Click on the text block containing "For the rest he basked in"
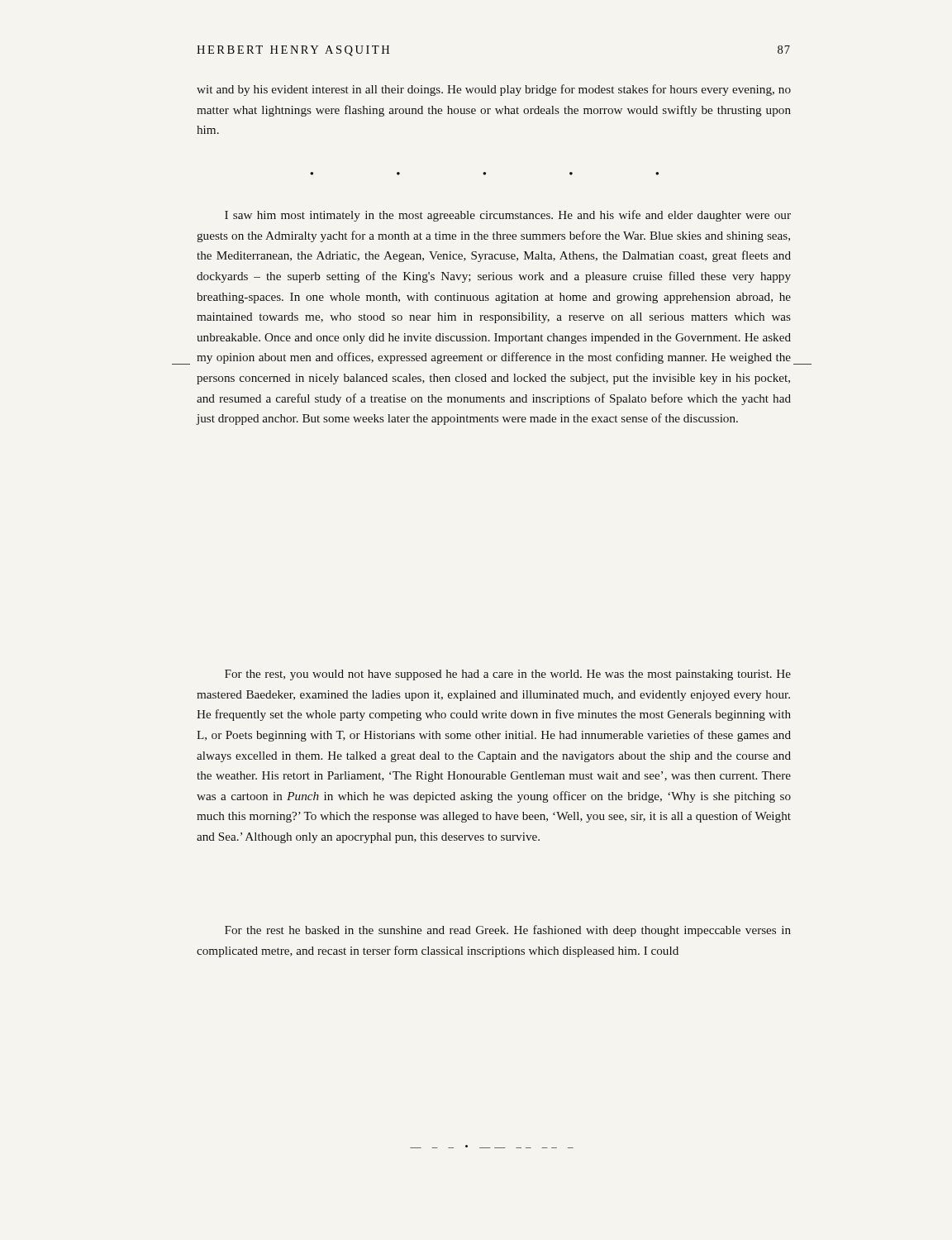This screenshot has width=952, height=1240. (494, 940)
